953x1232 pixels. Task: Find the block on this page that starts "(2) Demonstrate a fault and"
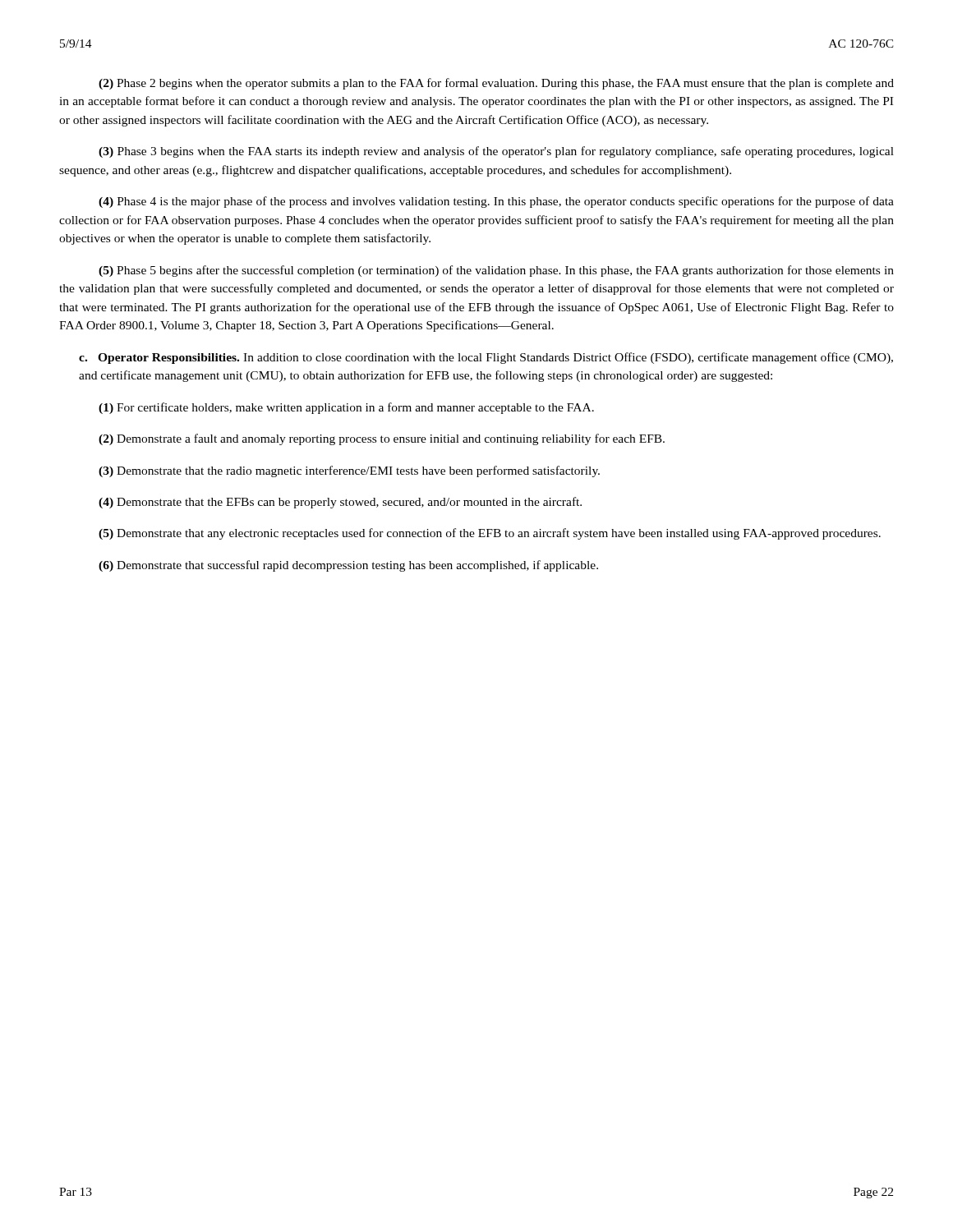pyautogui.click(x=382, y=438)
